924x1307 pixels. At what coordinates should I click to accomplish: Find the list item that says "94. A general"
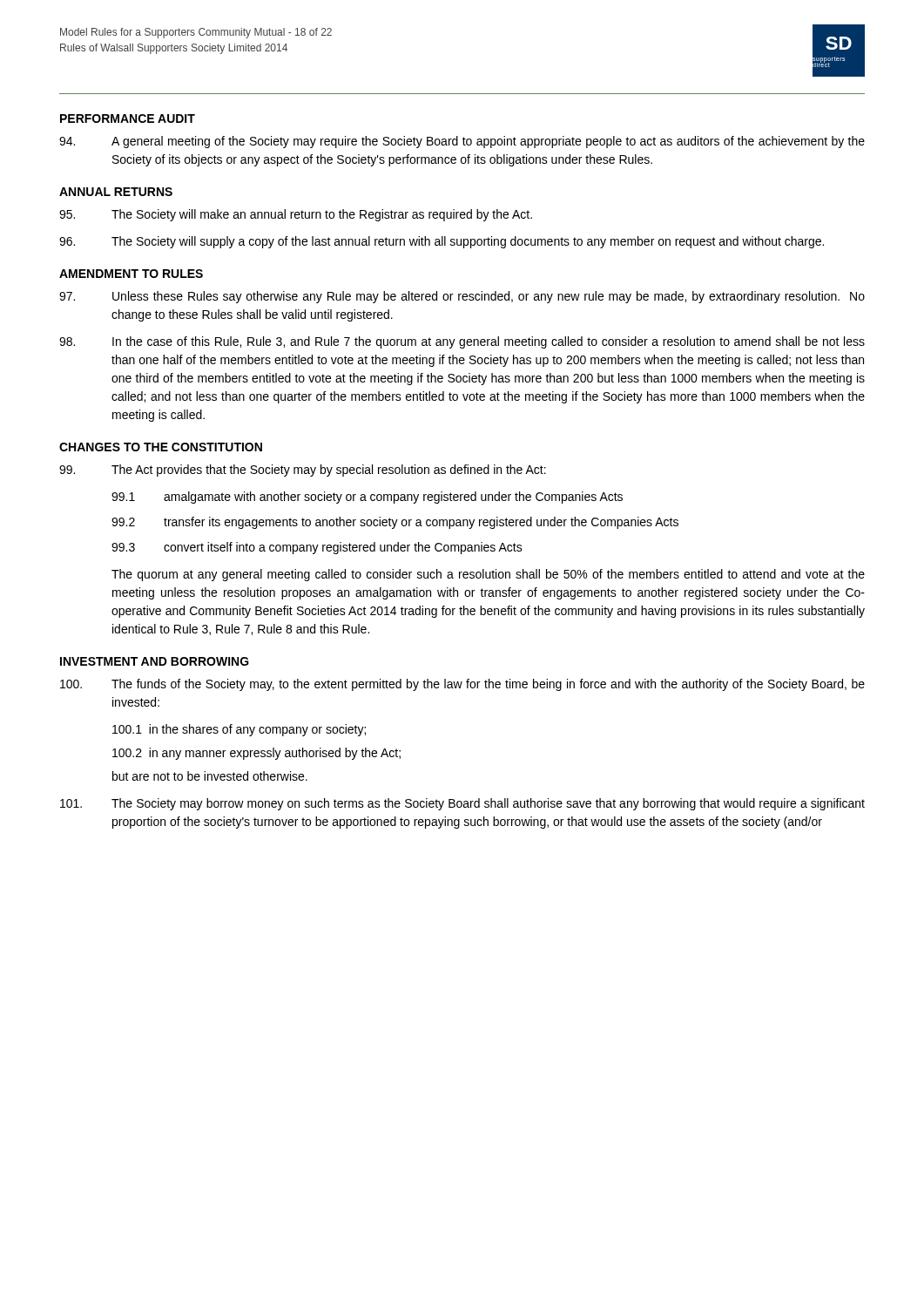[462, 151]
